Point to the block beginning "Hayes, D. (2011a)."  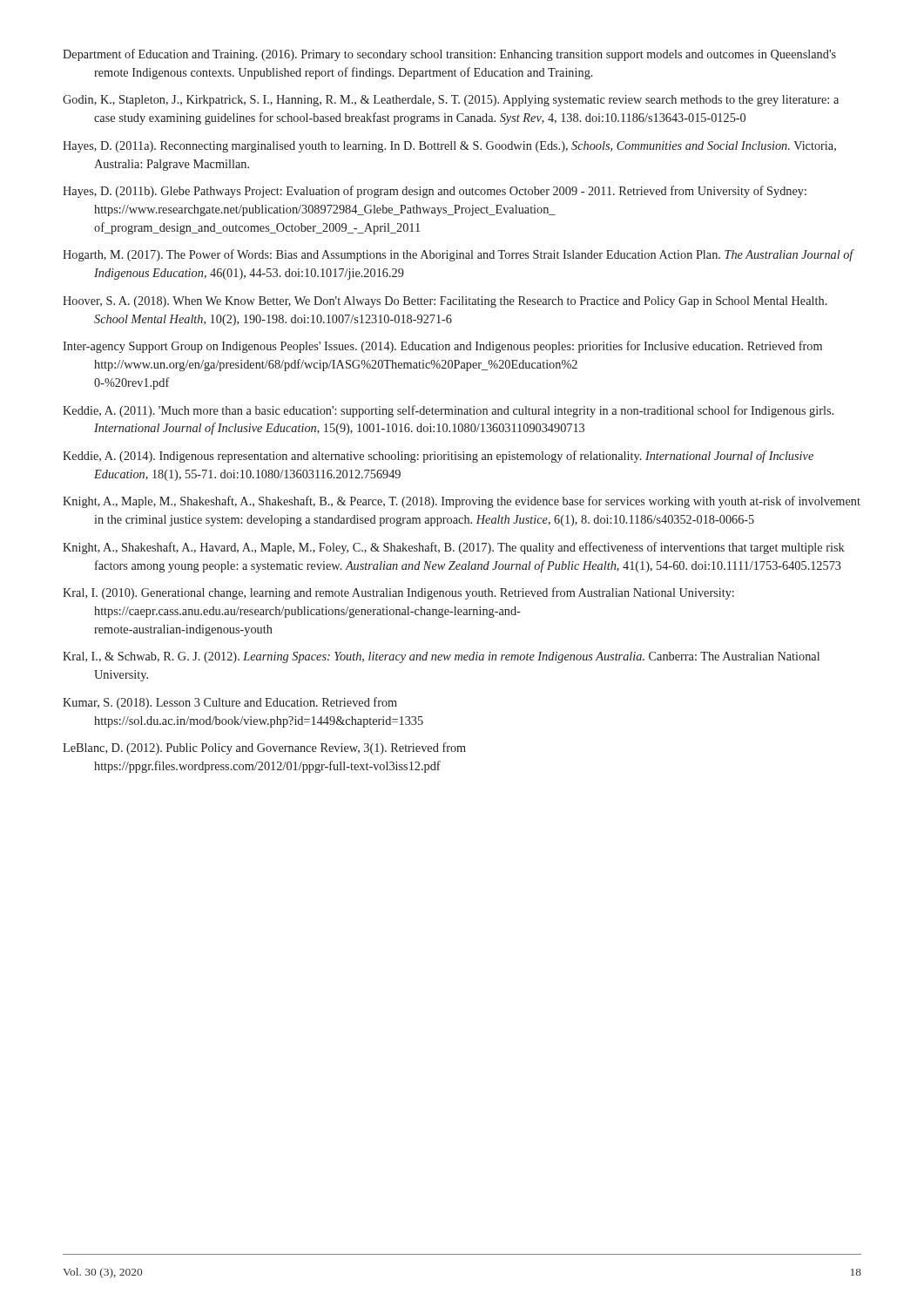point(450,154)
